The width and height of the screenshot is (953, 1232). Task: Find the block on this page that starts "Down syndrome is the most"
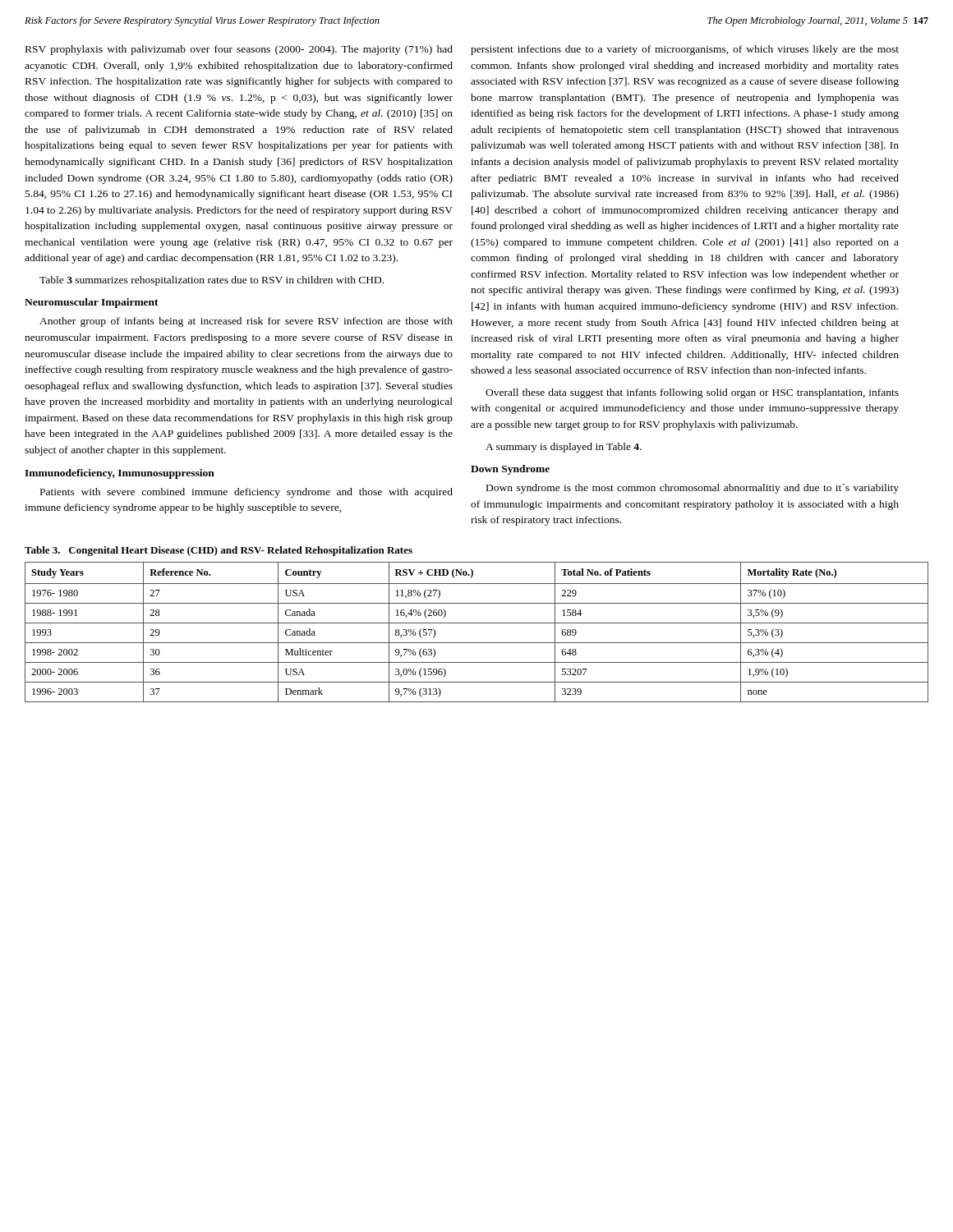685,504
